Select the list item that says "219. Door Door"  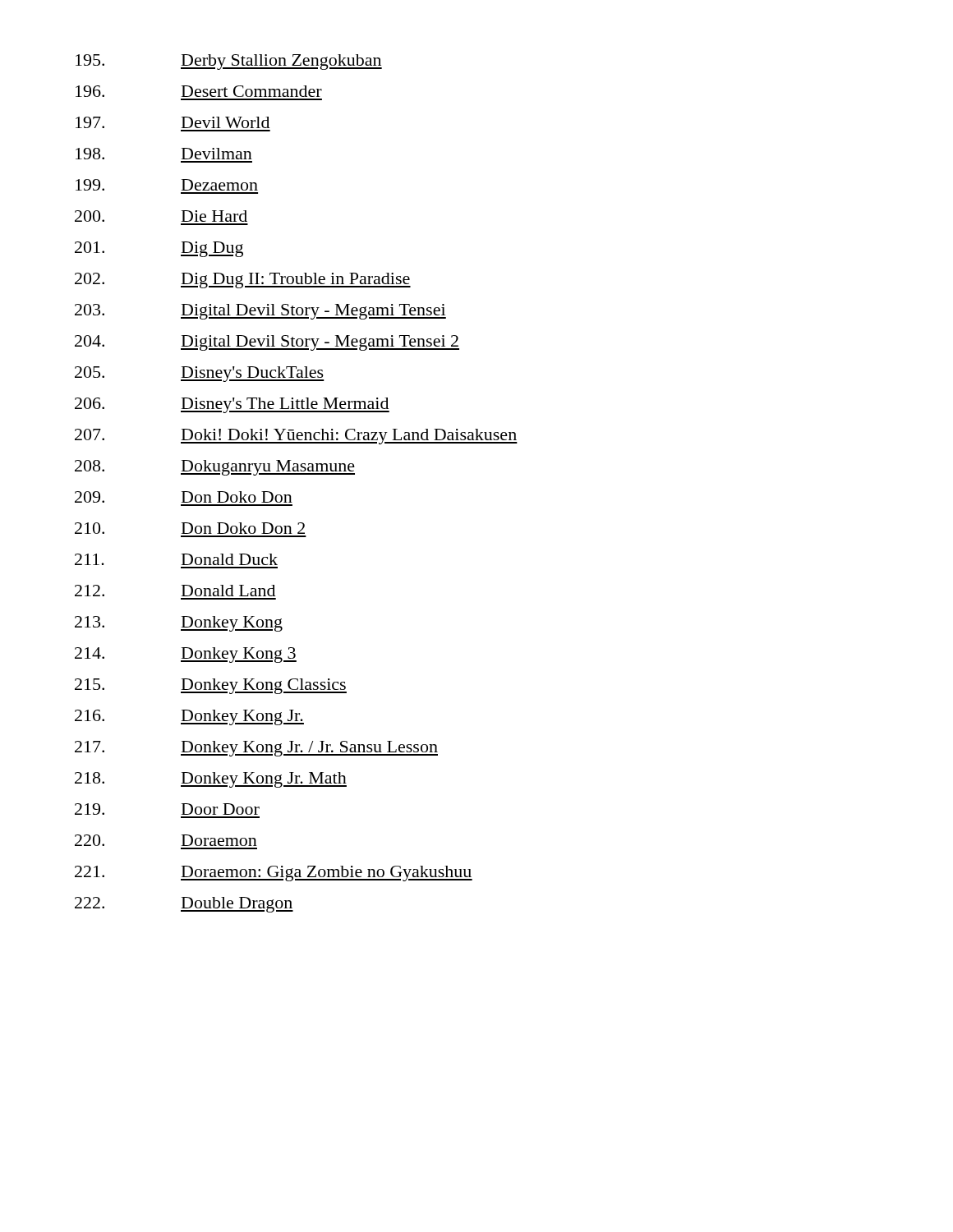point(87,809)
